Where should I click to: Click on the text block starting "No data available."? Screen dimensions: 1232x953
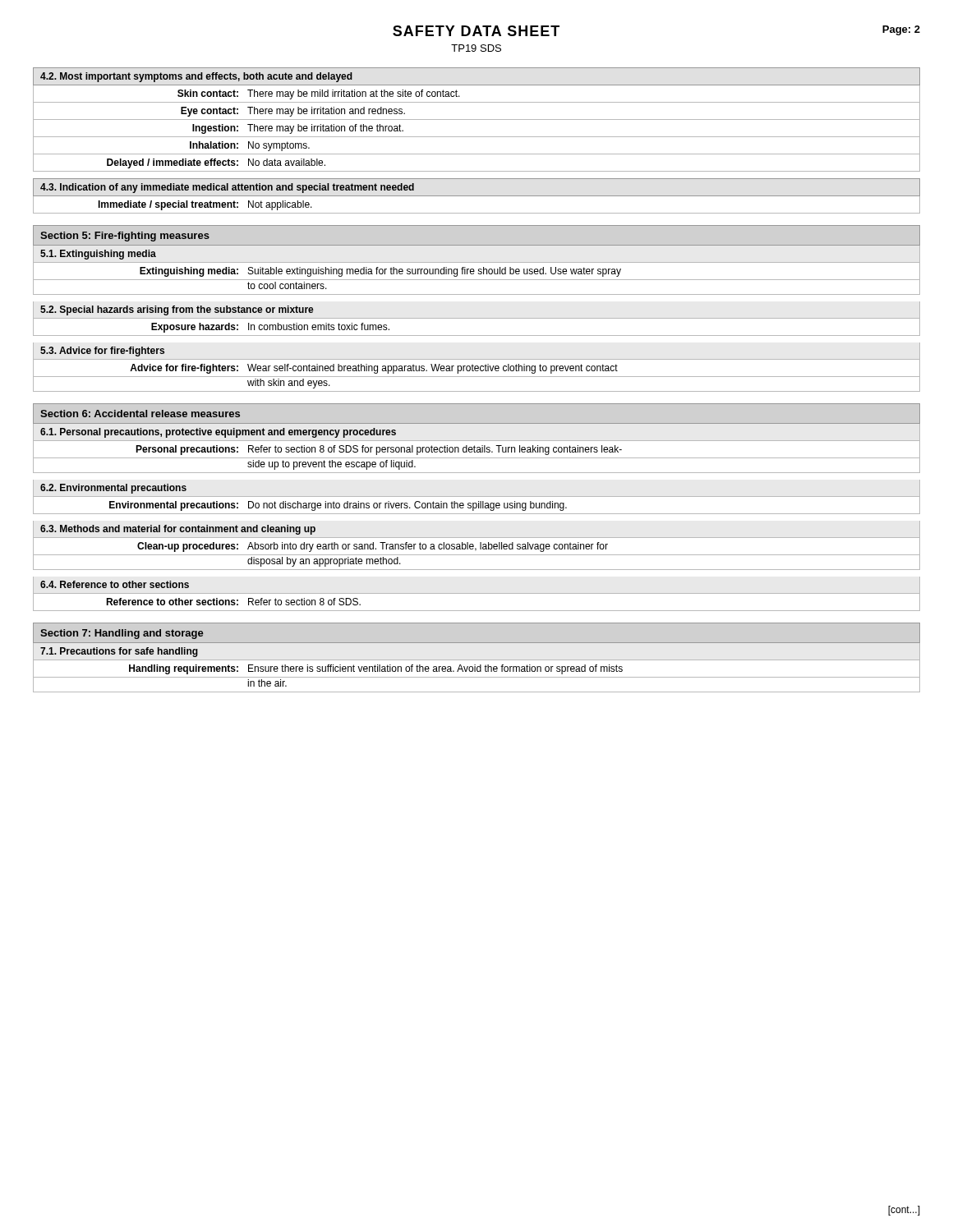(287, 163)
